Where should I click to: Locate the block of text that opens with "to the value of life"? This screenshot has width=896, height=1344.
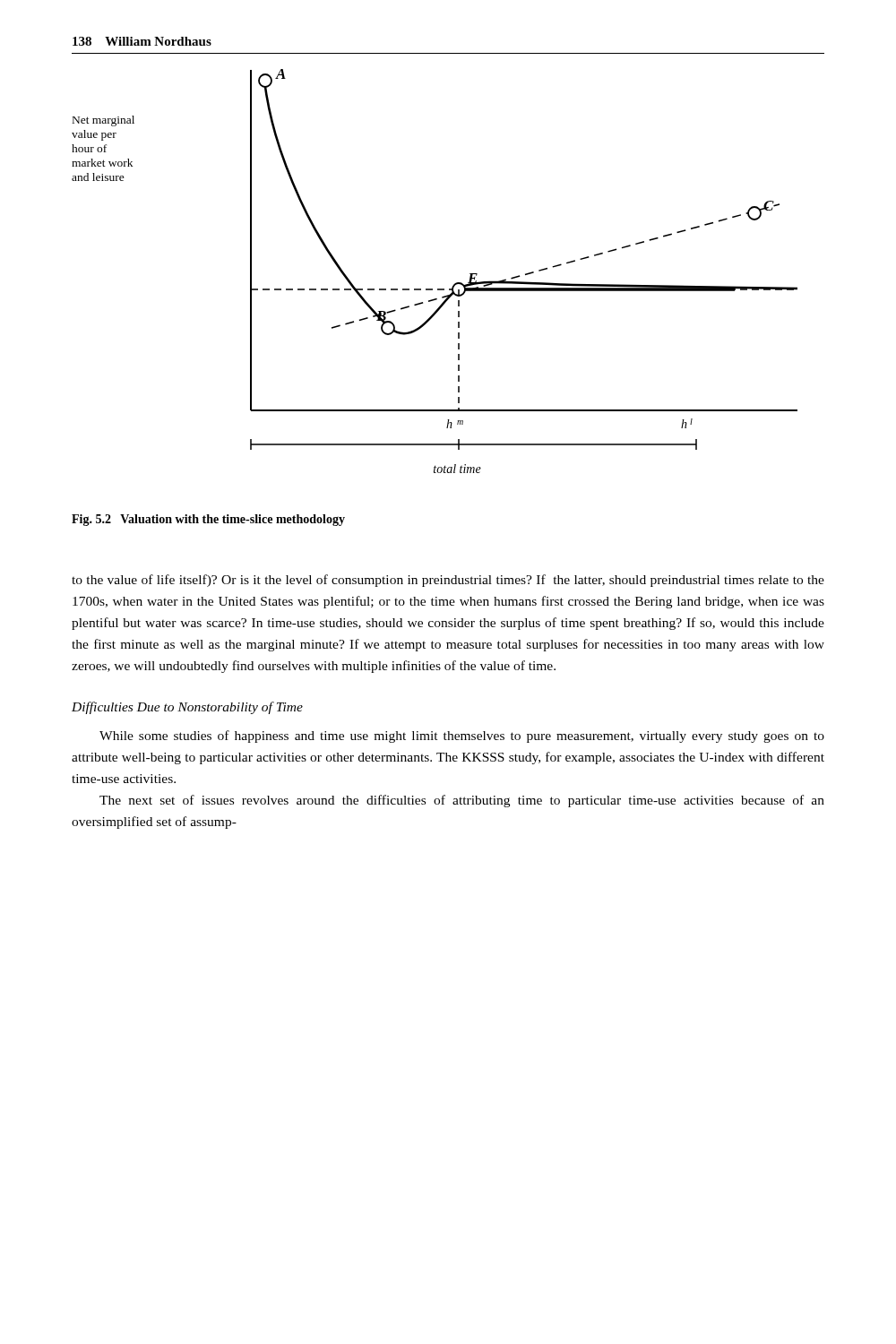tap(448, 622)
